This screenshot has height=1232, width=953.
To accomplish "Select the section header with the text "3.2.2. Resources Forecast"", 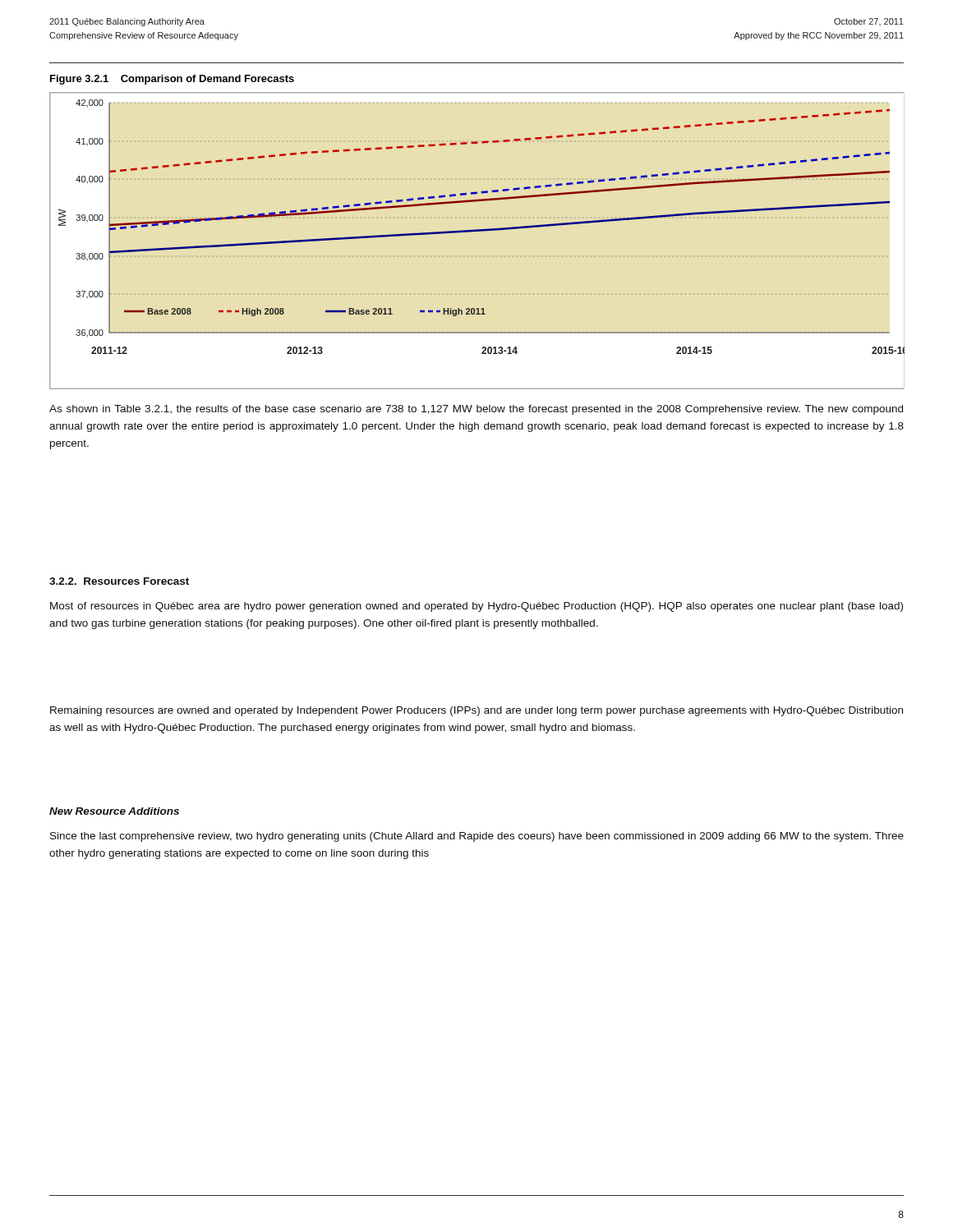I will click(x=119, y=581).
